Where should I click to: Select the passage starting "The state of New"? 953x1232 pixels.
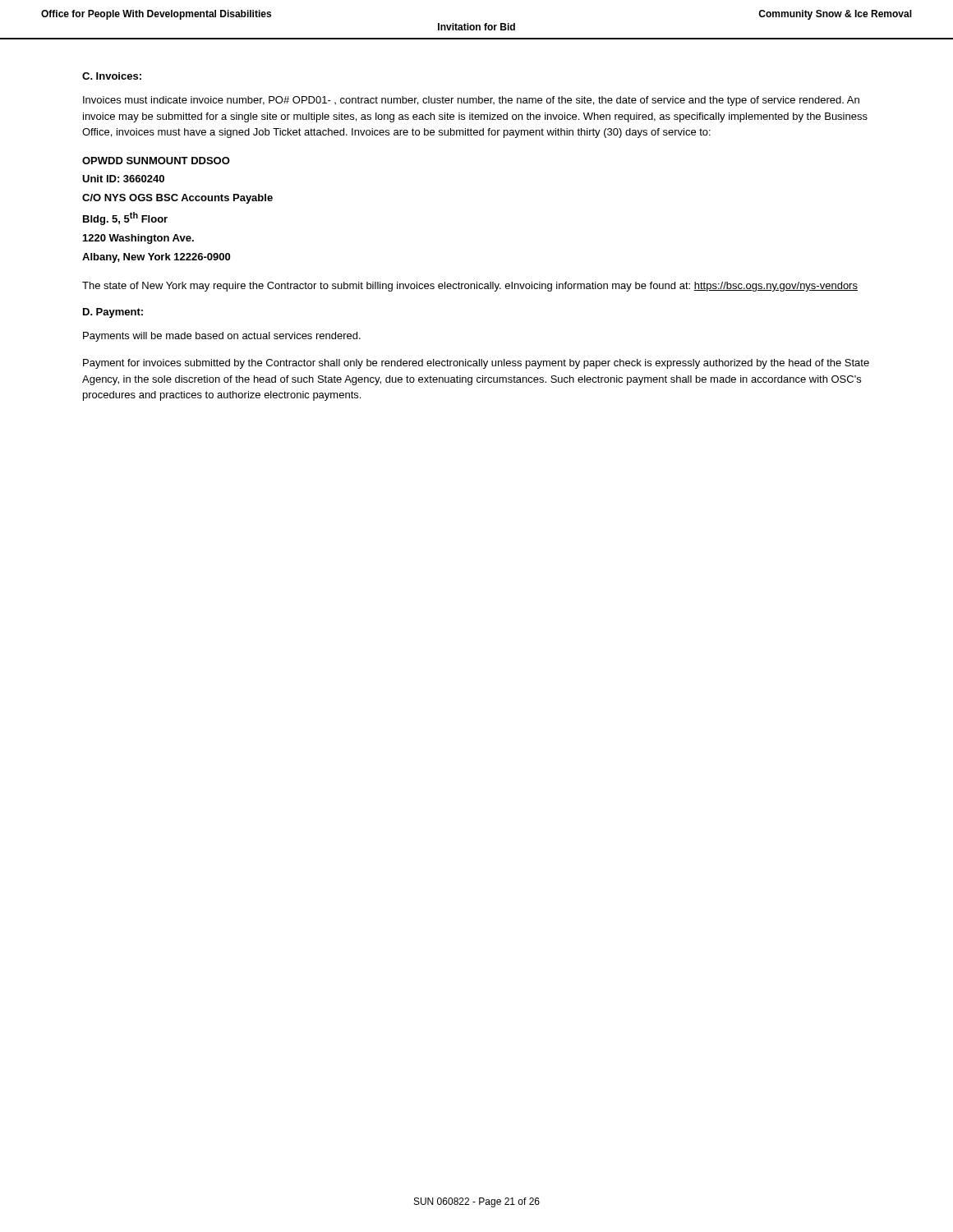pos(470,286)
